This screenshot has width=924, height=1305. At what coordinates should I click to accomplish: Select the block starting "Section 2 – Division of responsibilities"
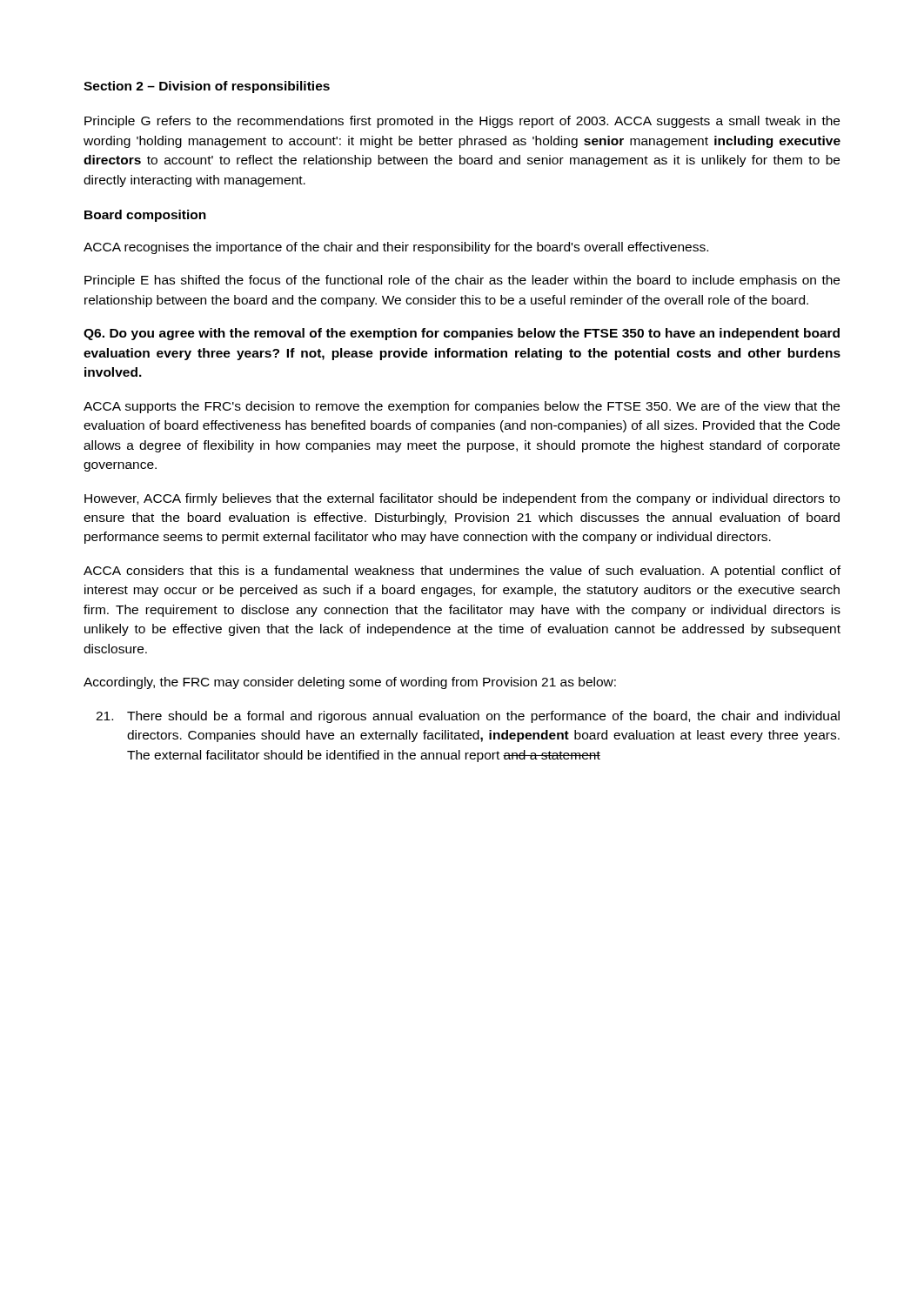(x=207, y=86)
